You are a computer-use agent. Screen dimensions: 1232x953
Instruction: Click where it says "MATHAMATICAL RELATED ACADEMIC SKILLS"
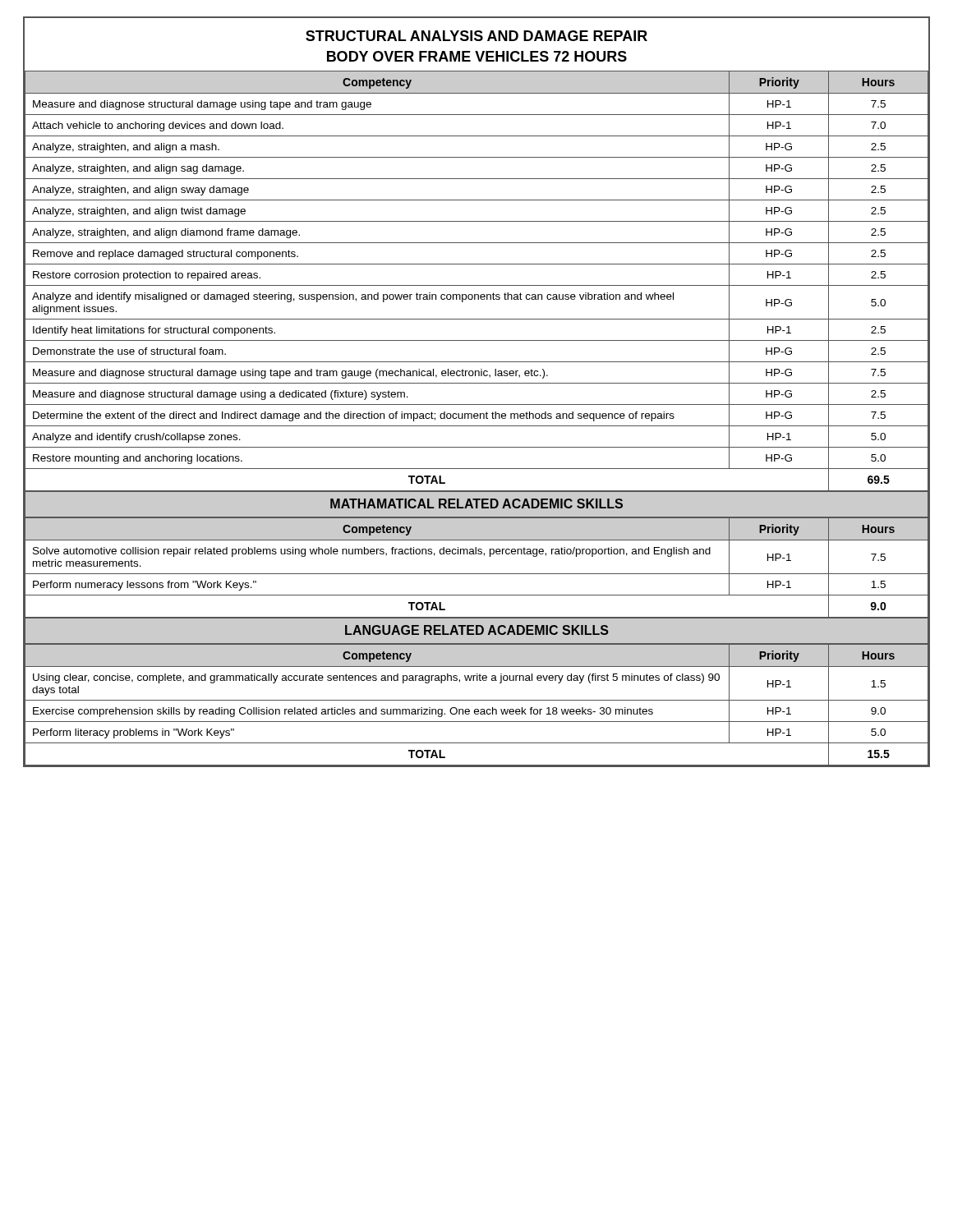point(476,505)
